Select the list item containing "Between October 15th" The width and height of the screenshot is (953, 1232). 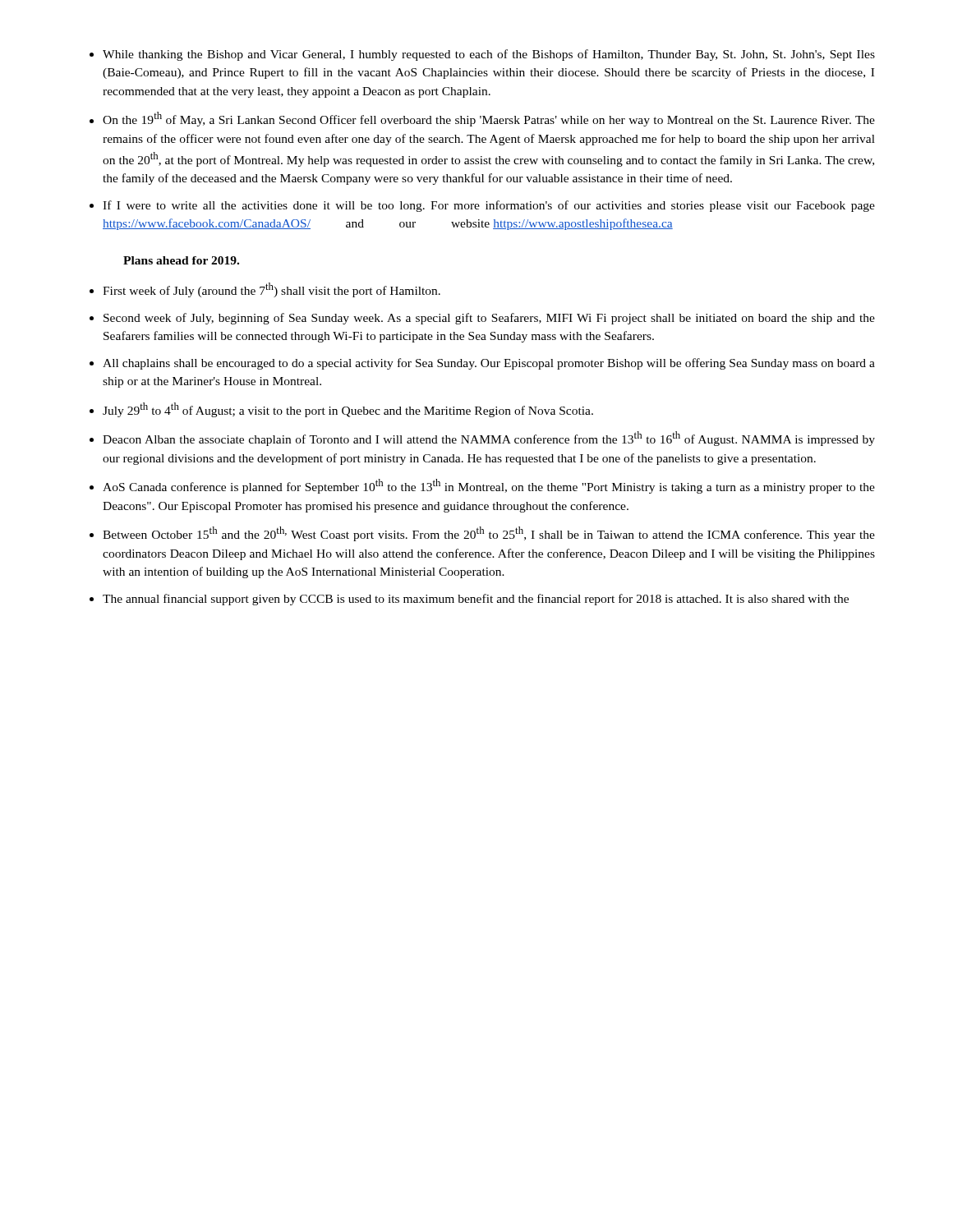point(489,552)
